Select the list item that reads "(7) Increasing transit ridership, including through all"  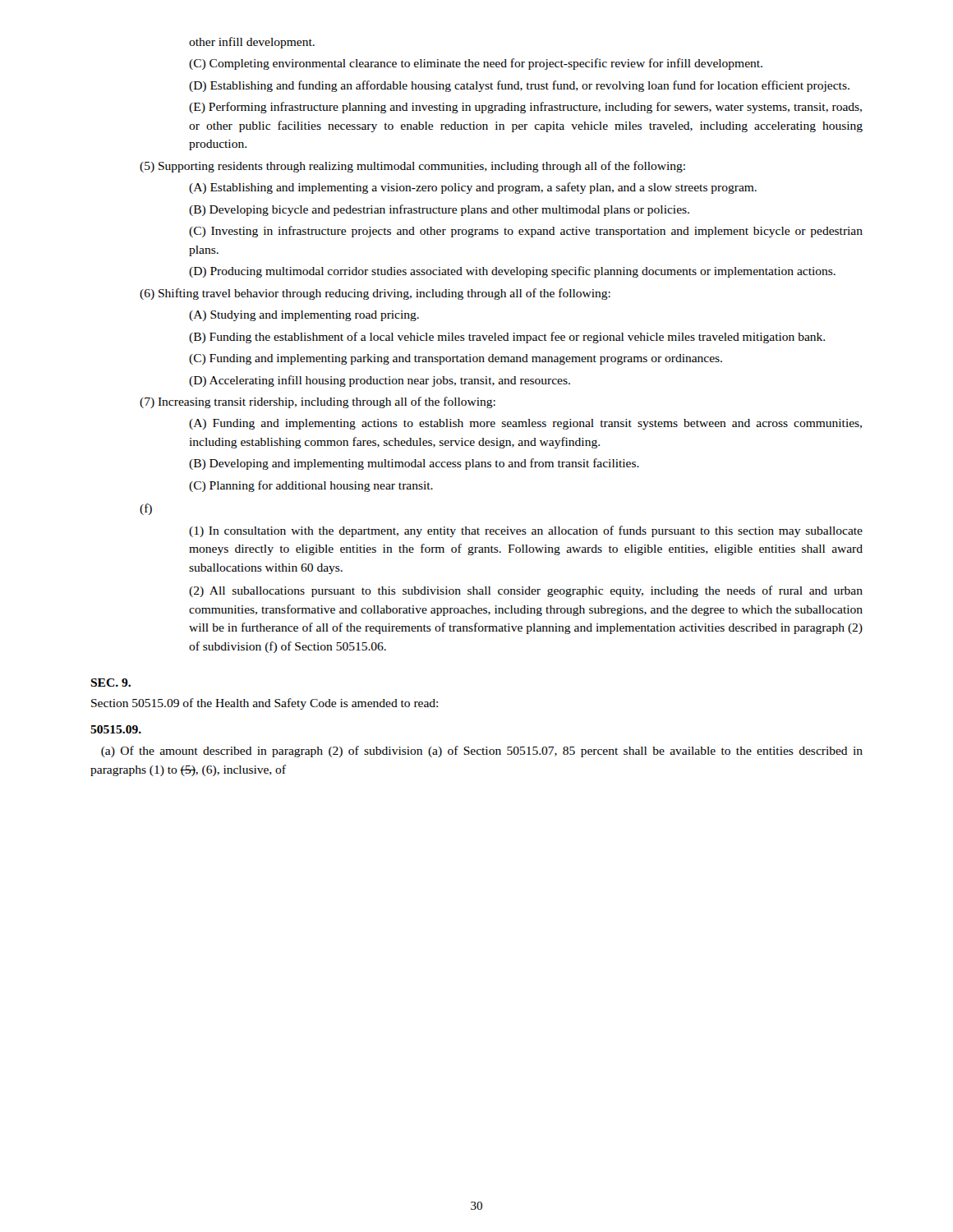point(501,402)
